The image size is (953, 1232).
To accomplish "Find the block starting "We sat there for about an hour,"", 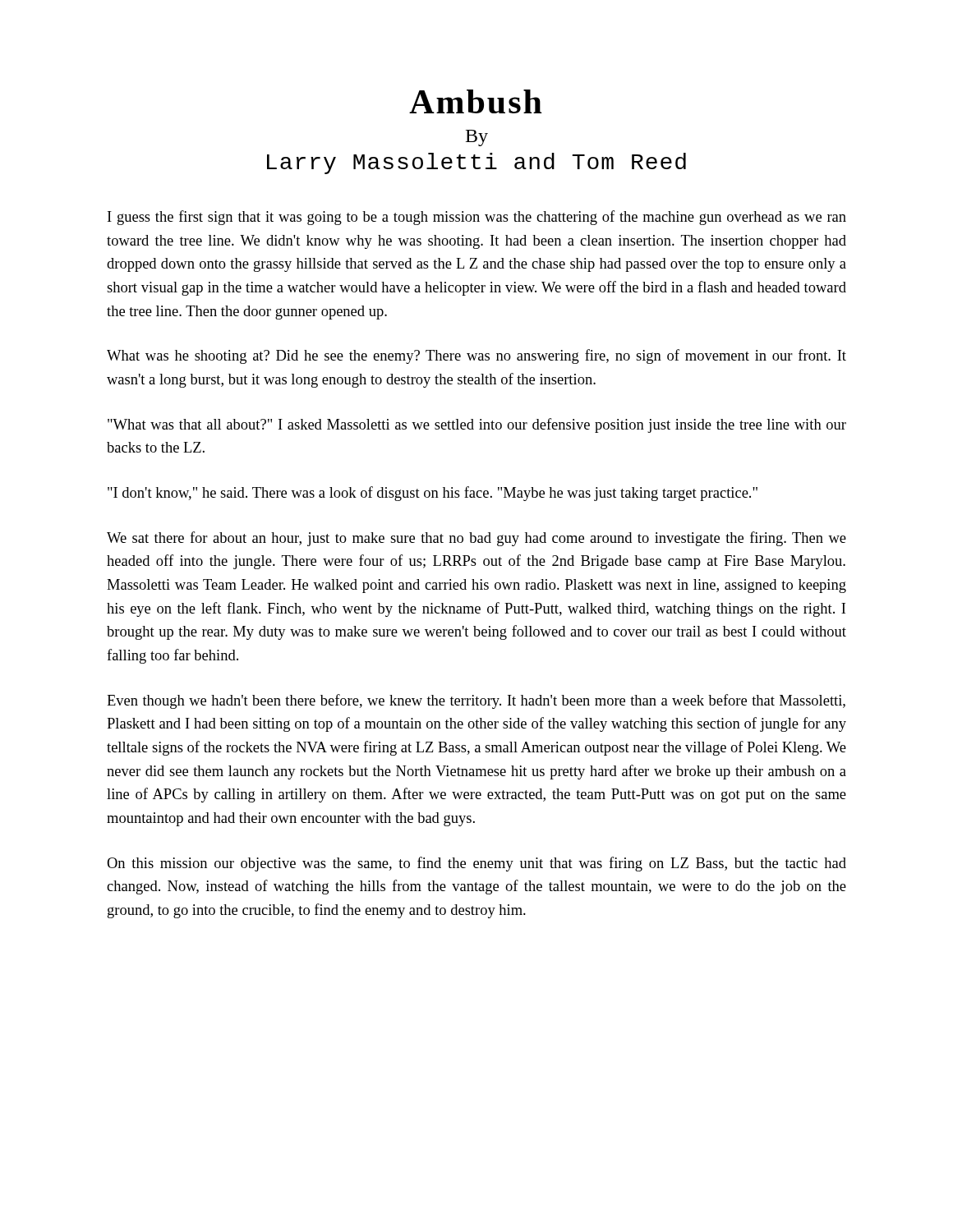I will tap(476, 597).
